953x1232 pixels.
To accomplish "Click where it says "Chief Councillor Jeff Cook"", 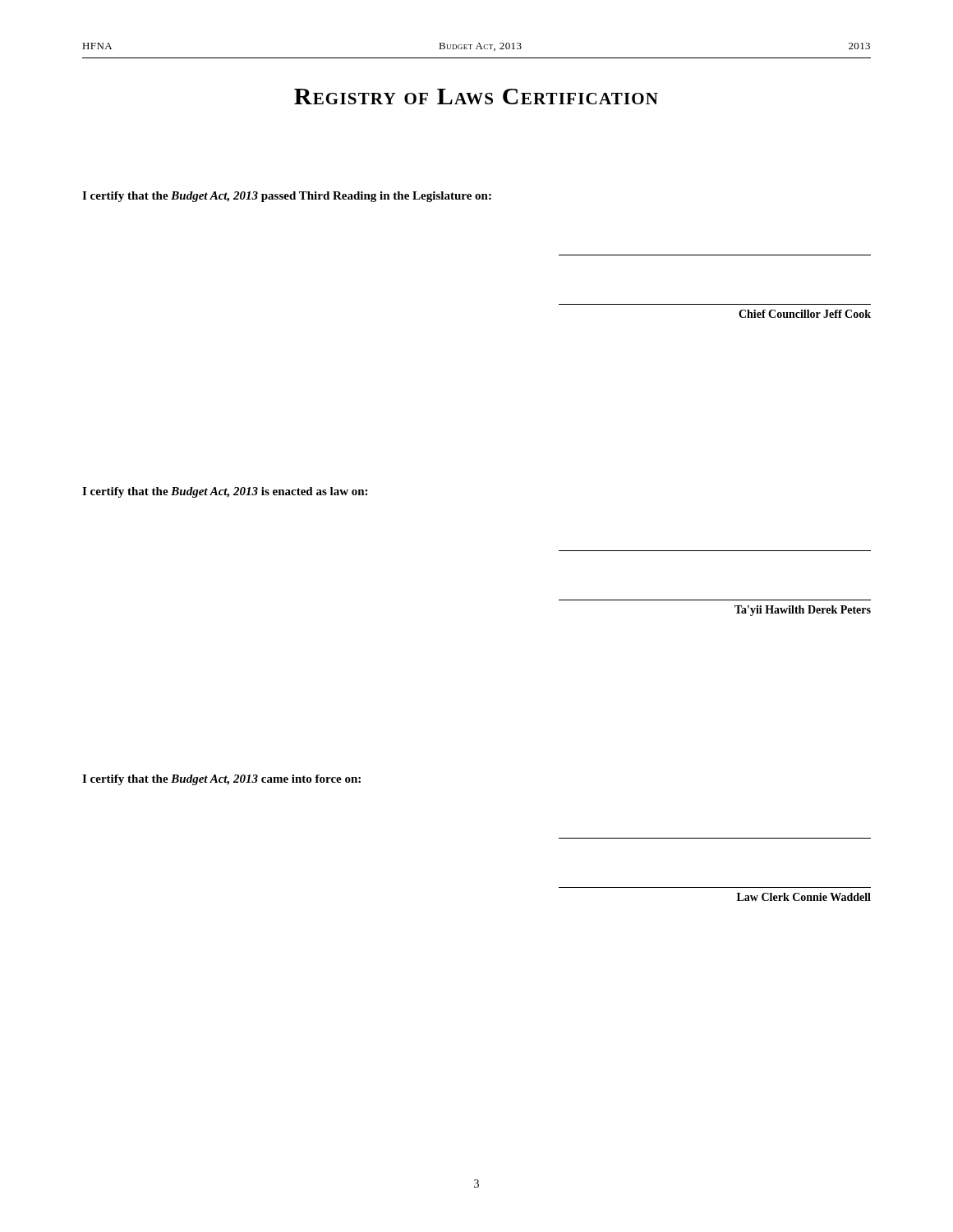I will click(715, 313).
